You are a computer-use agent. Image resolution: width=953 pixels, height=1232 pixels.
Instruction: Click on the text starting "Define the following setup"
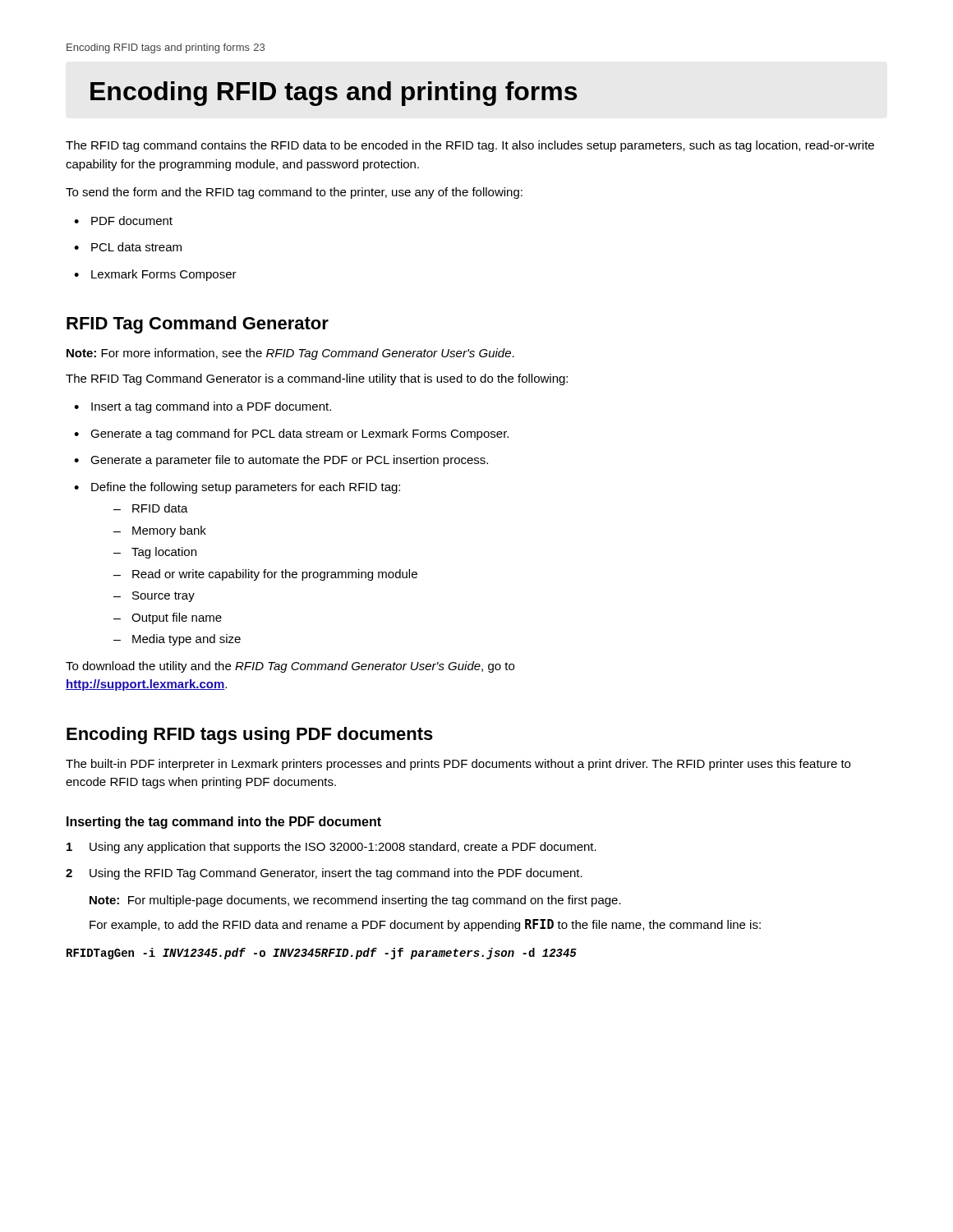(237, 488)
